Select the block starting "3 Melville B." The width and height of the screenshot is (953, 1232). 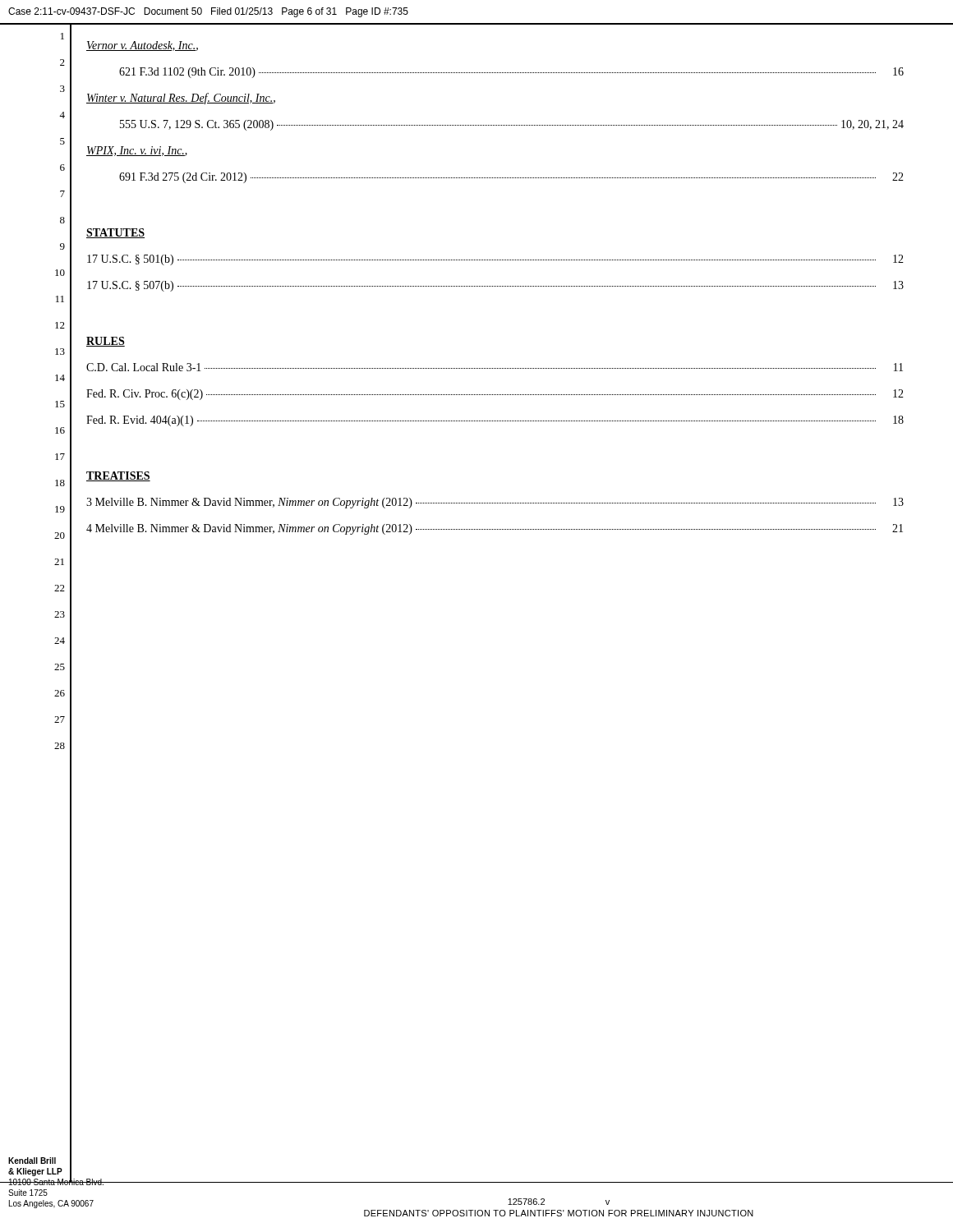[x=495, y=503]
